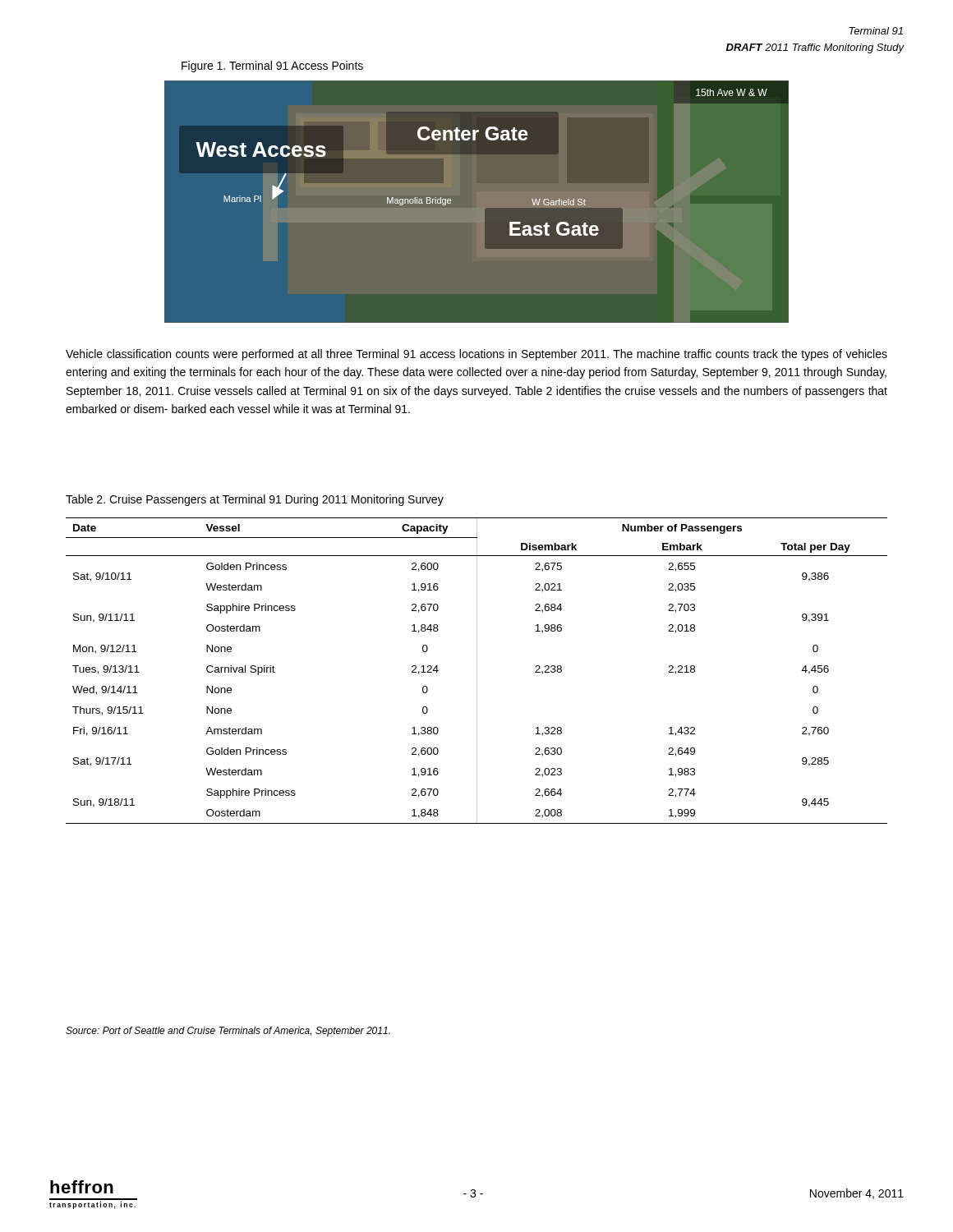Find the map
The height and width of the screenshot is (1232, 953).
pos(476,202)
